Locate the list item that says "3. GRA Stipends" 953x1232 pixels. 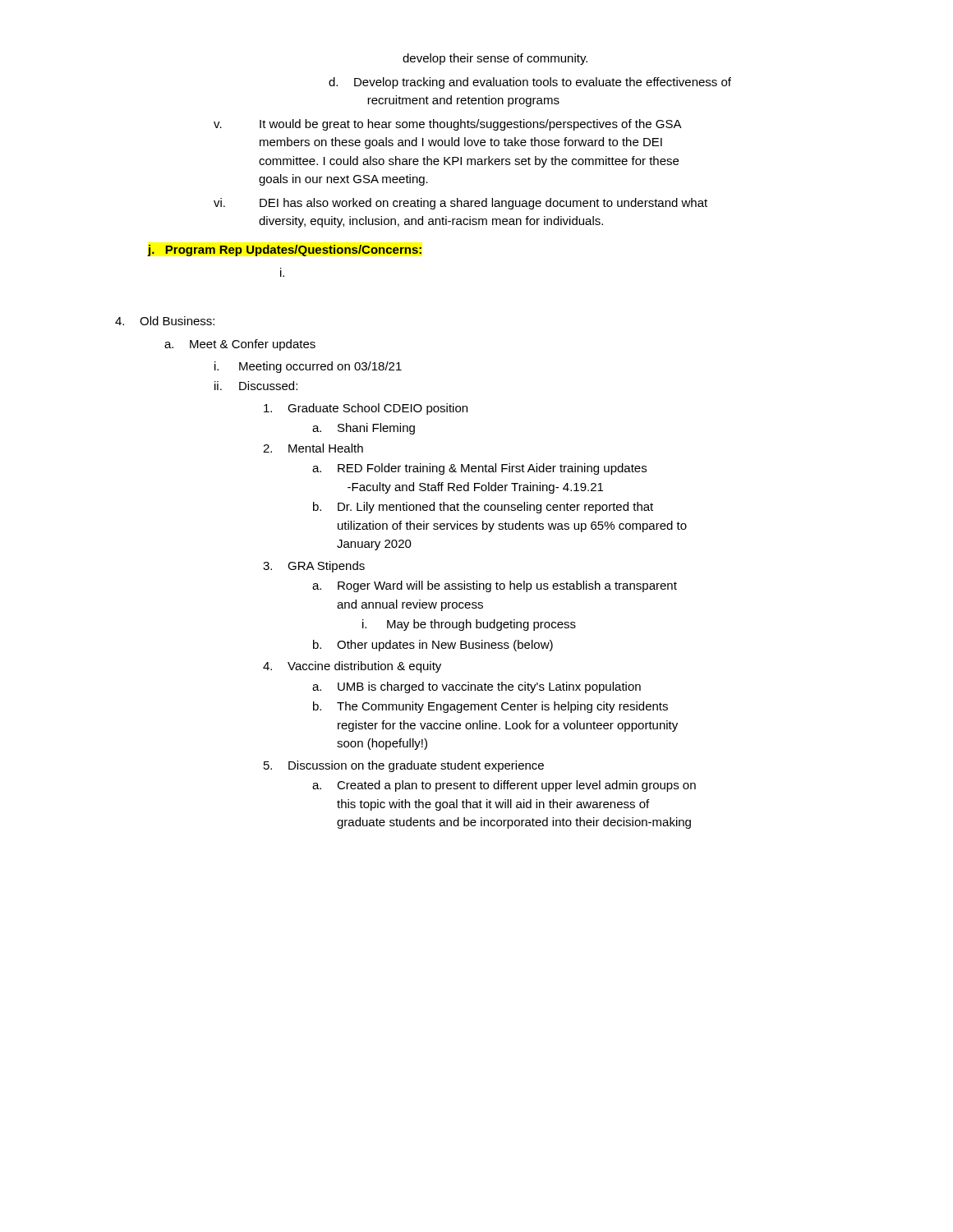pos(314,566)
